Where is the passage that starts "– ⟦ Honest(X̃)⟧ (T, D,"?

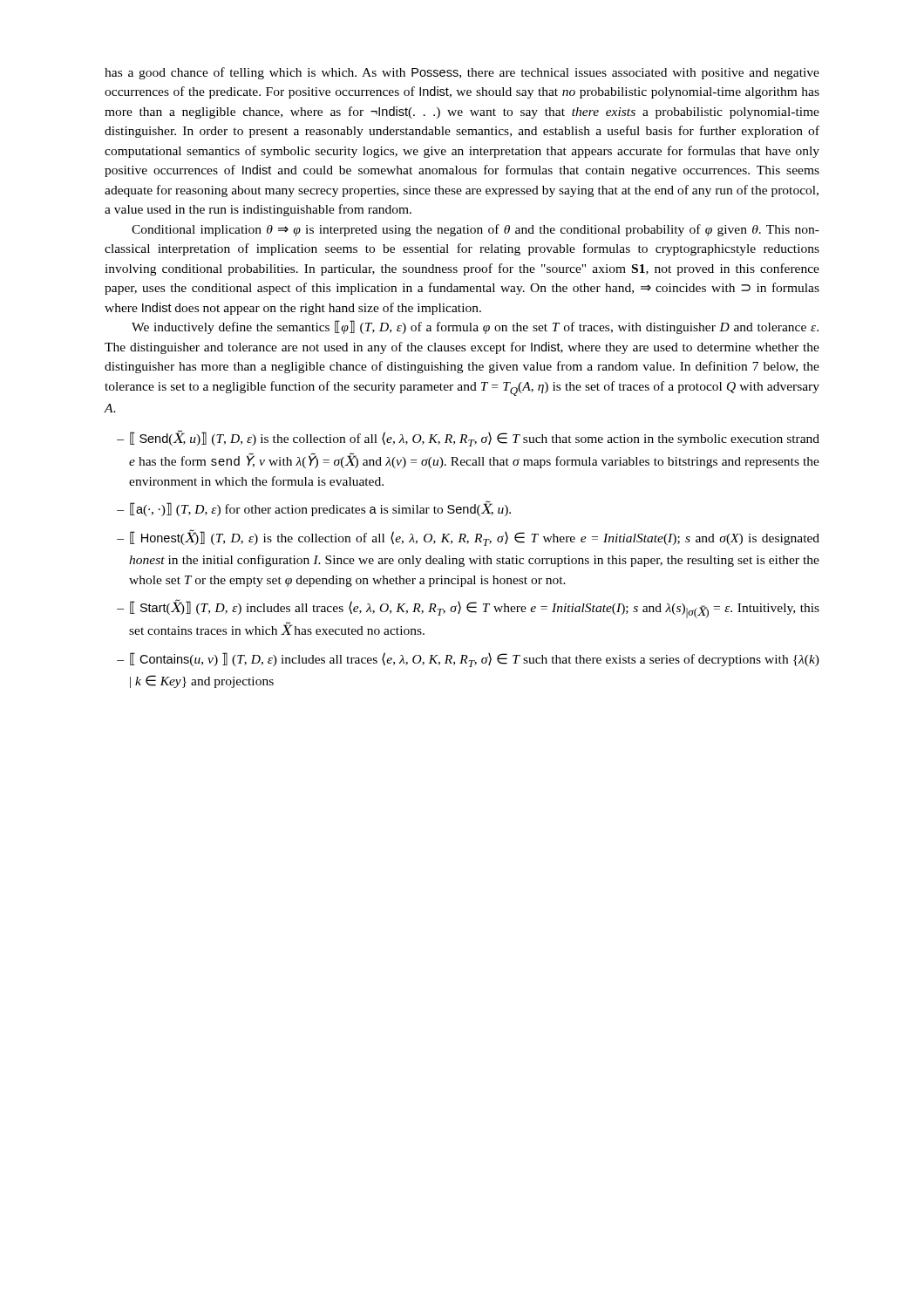click(462, 559)
